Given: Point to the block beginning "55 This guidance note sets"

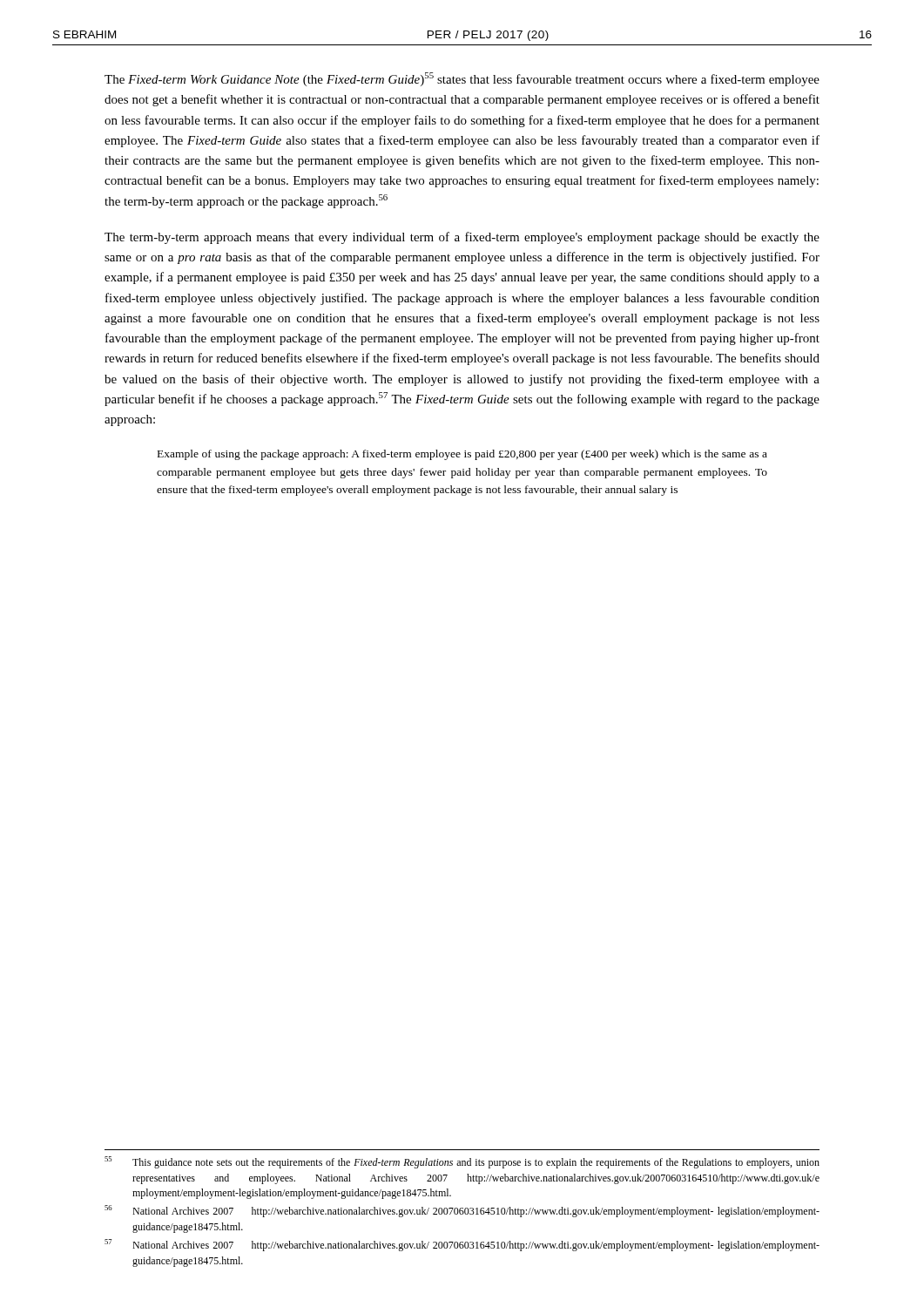Looking at the screenshot, I should coord(462,1178).
